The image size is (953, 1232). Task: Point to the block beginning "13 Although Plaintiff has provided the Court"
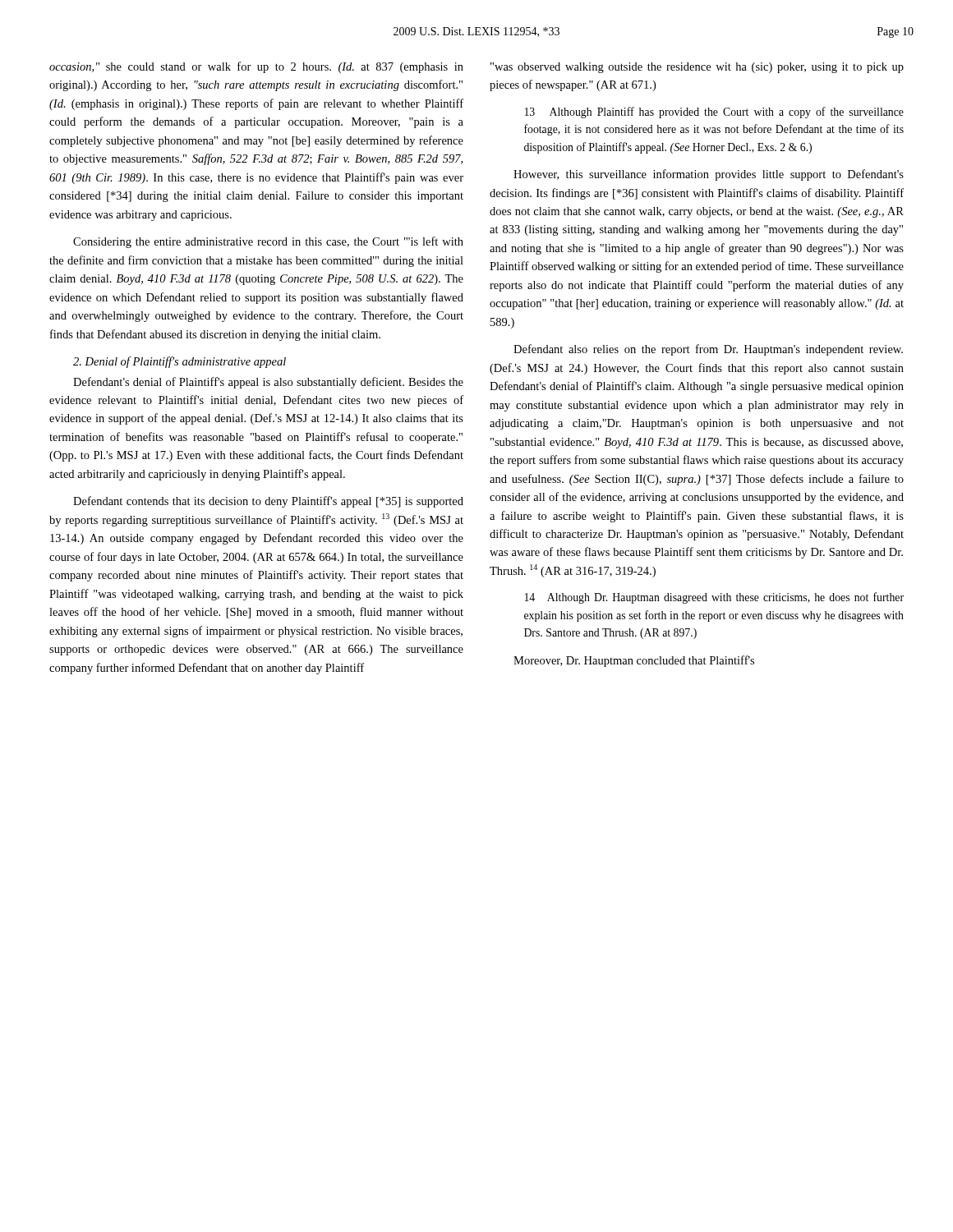(714, 130)
